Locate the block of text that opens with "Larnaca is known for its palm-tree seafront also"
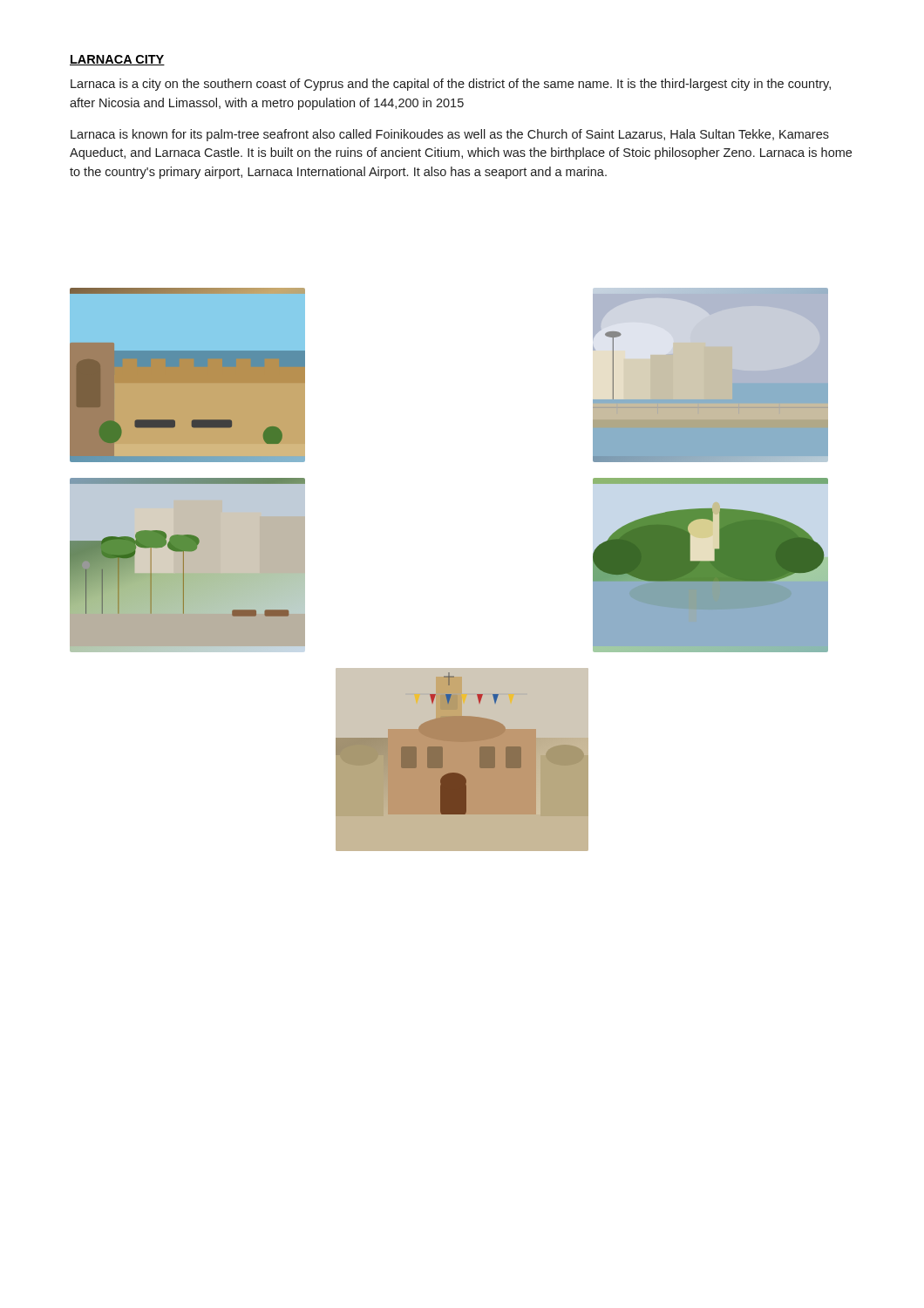Image resolution: width=924 pixels, height=1308 pixels. 461,153
